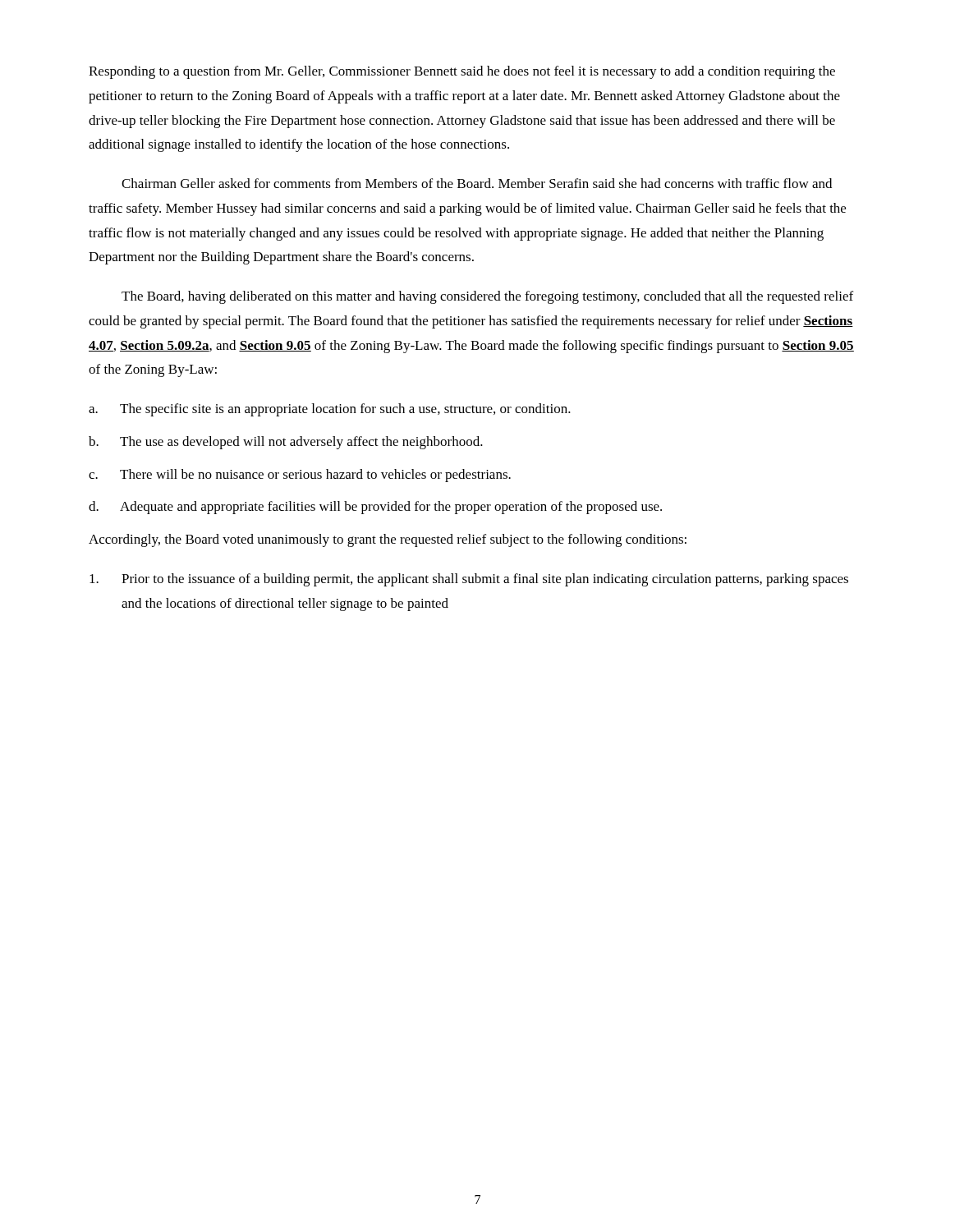
Task: Find the block on this page that starts "b. The use as developed will"
Action: point(478,442)
